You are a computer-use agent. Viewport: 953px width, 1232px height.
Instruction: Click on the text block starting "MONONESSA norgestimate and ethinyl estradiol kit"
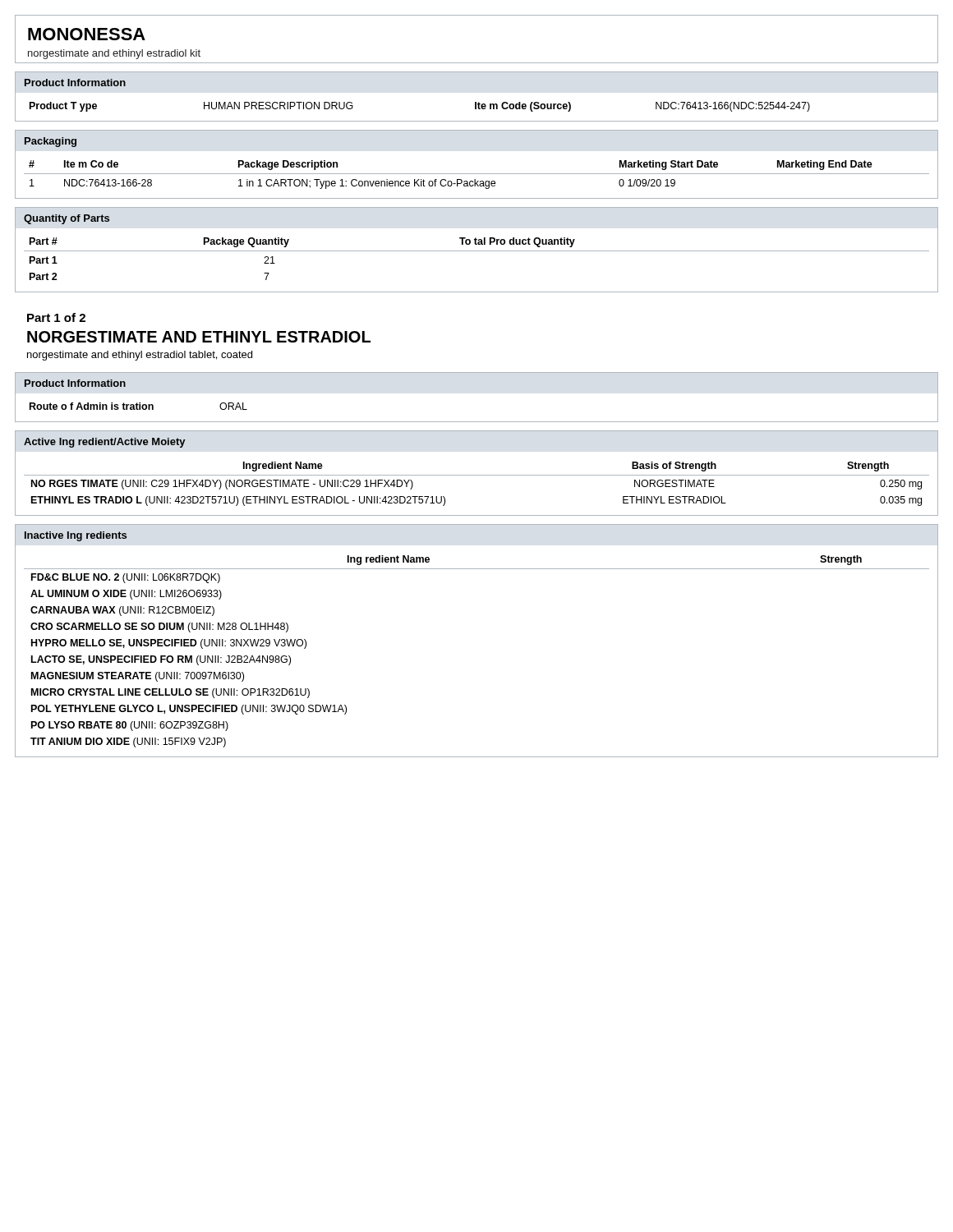87,34
